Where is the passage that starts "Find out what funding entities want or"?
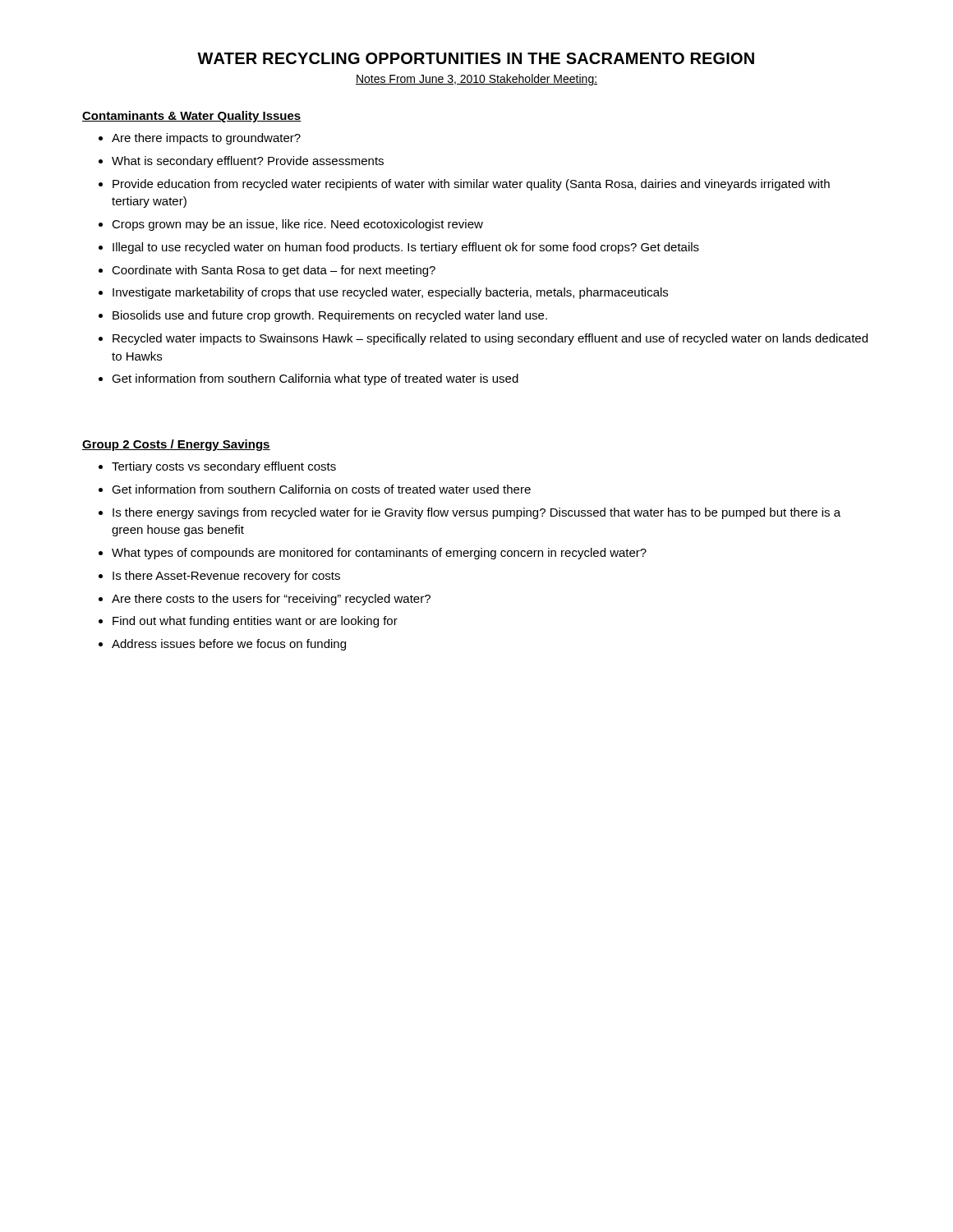Image resolution: width=953 pixels, height=1232 pixels. (248, 622)
